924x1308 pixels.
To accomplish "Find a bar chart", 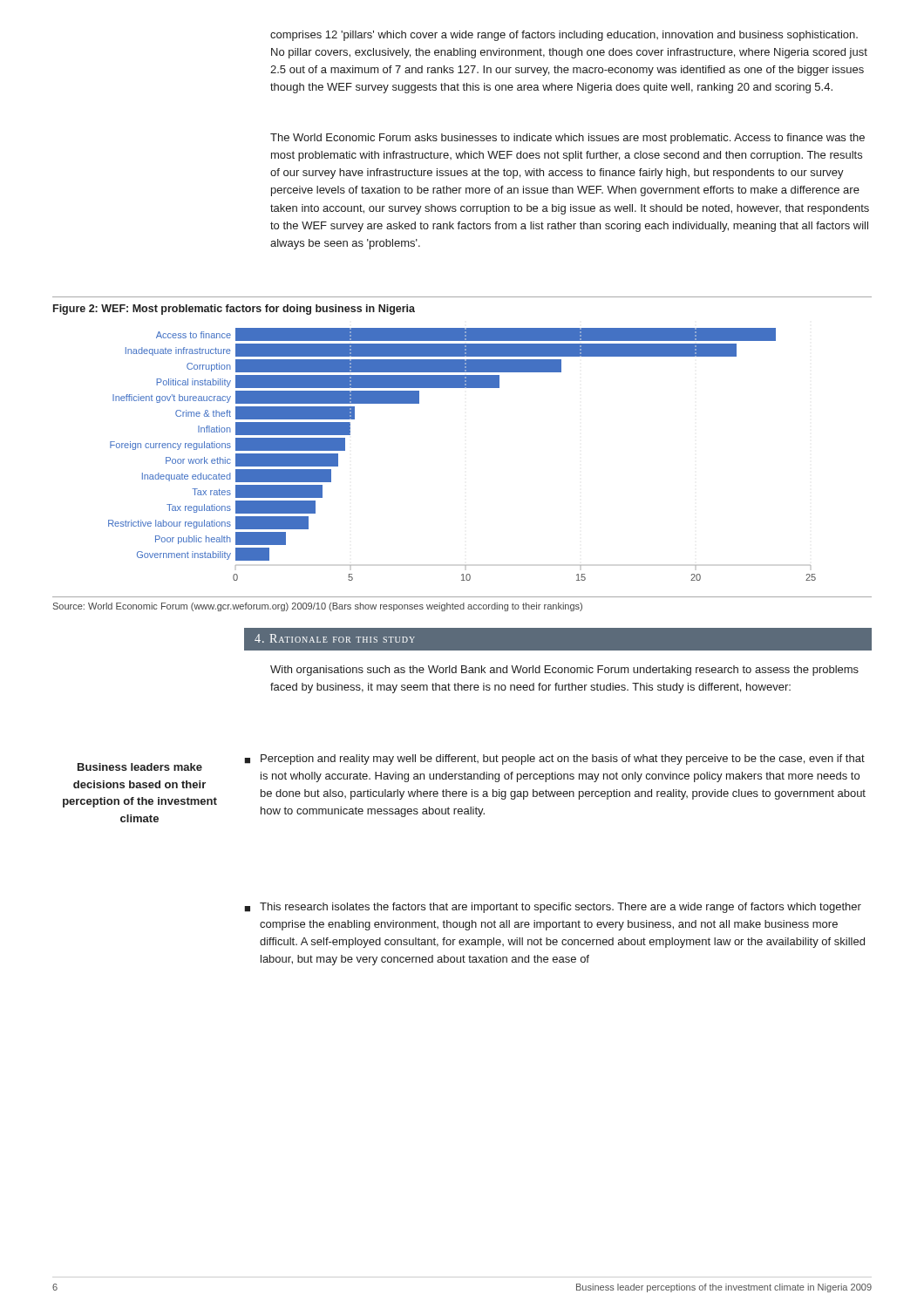I will (x=462, y=456).
